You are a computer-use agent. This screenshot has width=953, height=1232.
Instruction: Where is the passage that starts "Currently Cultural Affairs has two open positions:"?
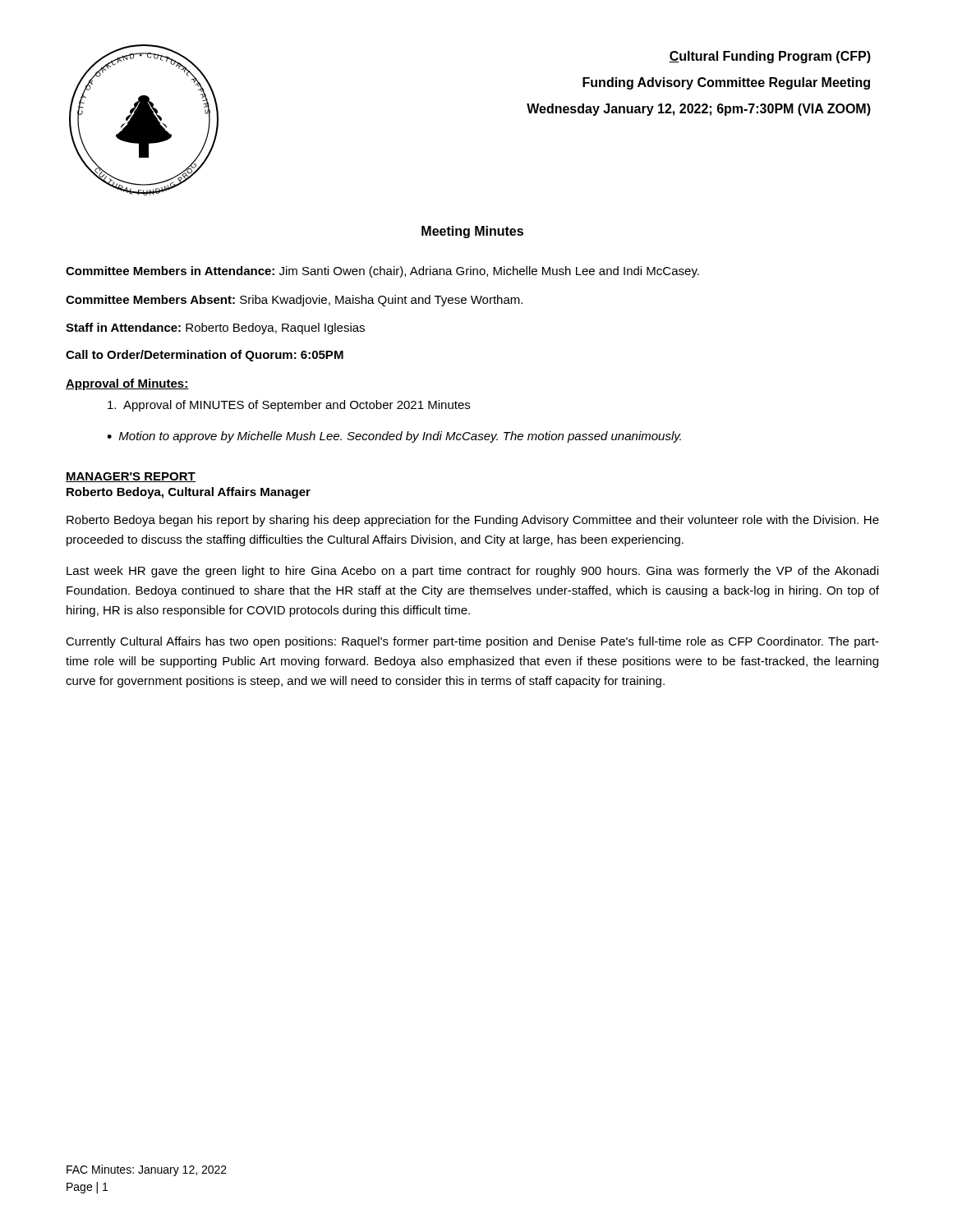point(472,660)
